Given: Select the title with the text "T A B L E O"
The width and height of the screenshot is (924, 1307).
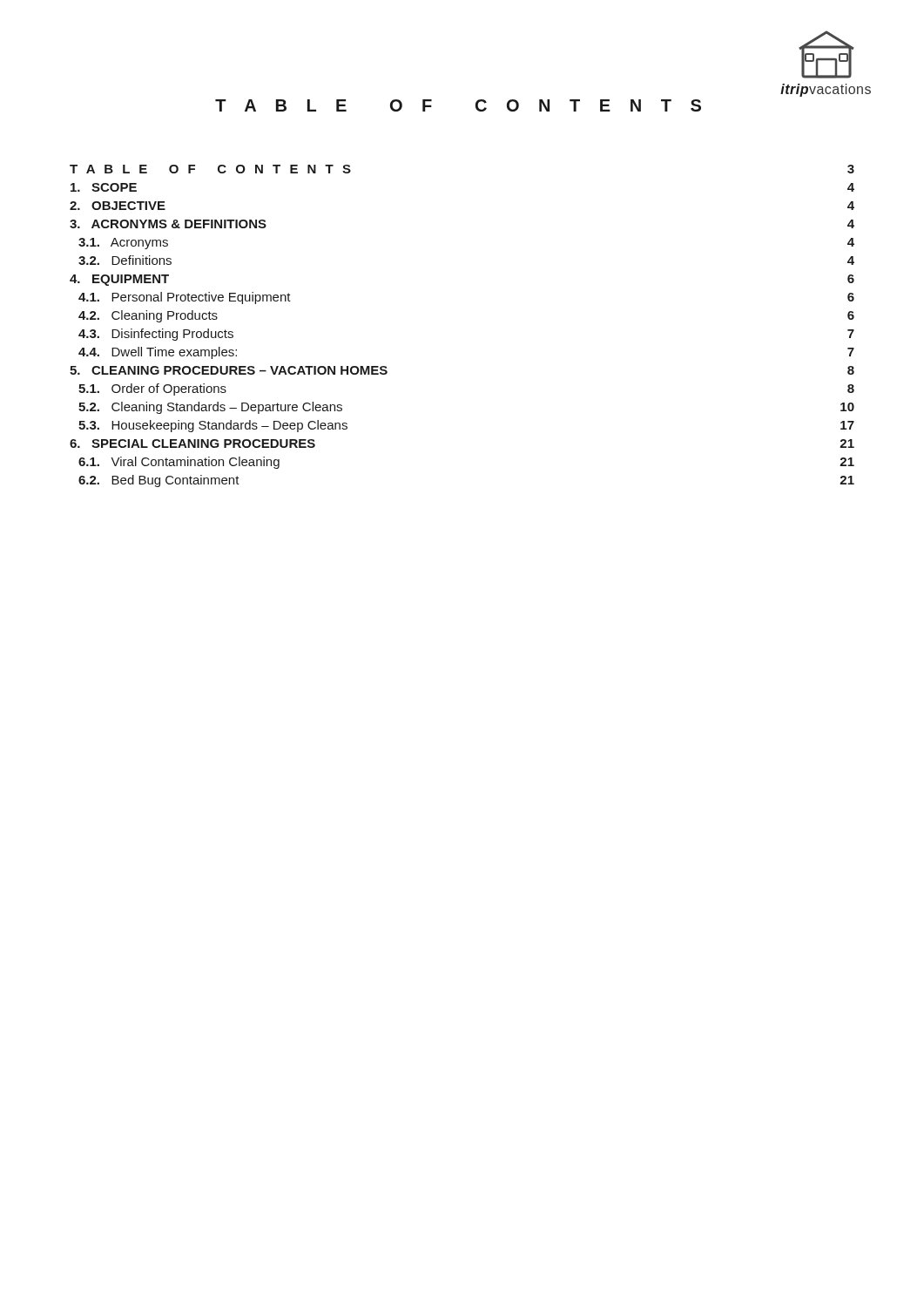Looking at the screenshot, I should click(221, 105).
